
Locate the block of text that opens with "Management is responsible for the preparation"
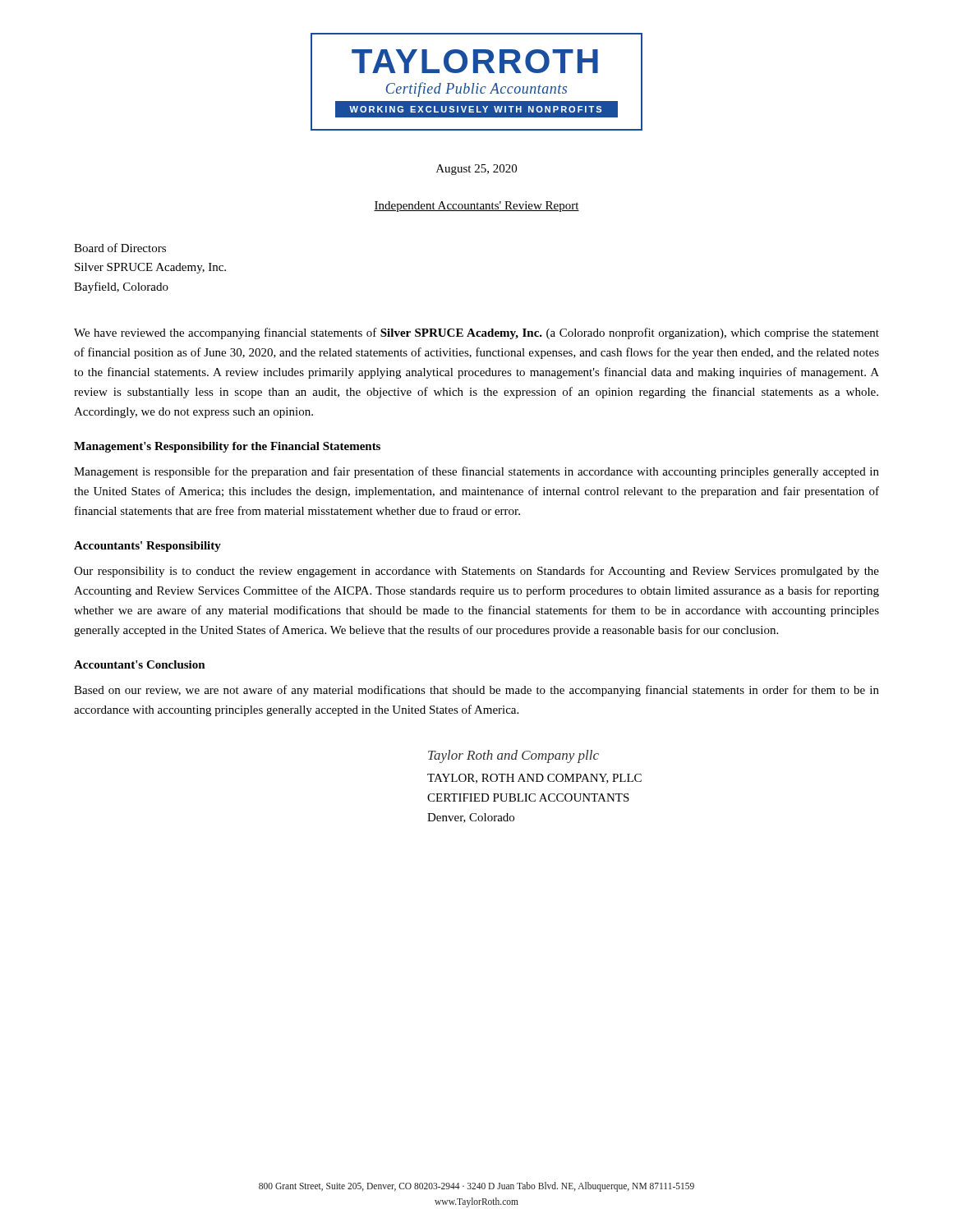click(x=476, y=491)
